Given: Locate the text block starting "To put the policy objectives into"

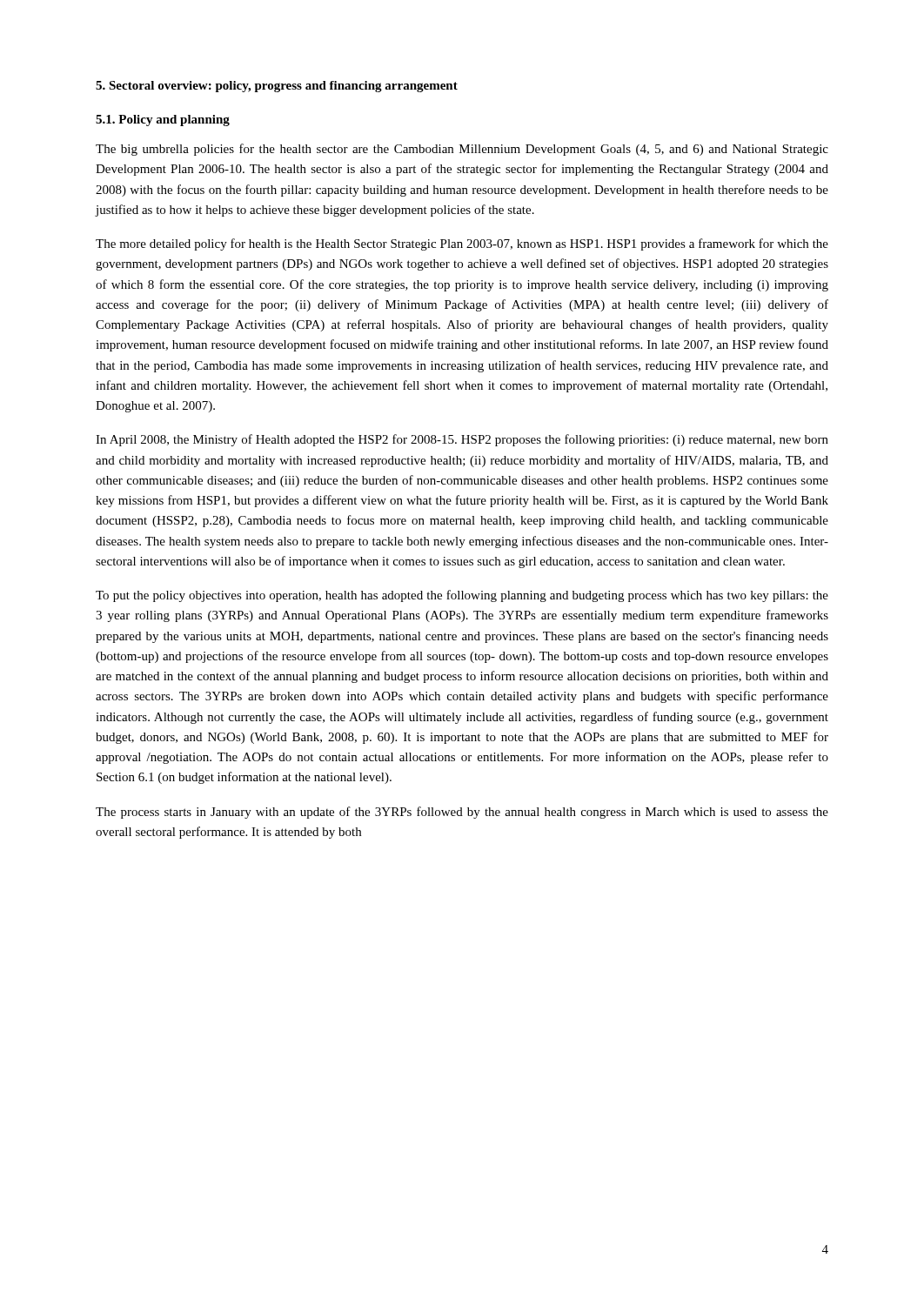Looking at the screenshot, I should [x=462, y=686].
